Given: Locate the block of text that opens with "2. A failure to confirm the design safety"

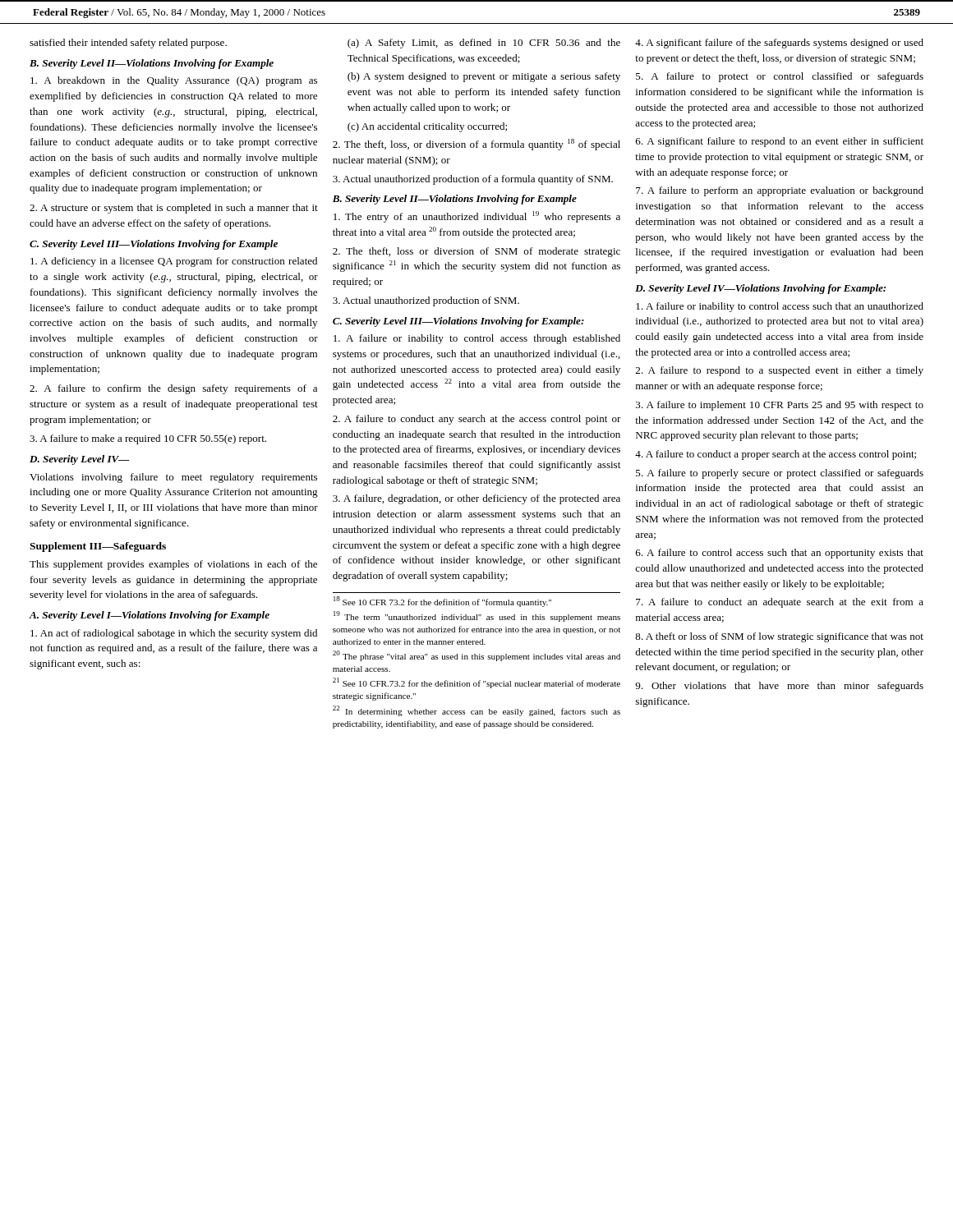Looking at the screenshot, I should 174,404.
